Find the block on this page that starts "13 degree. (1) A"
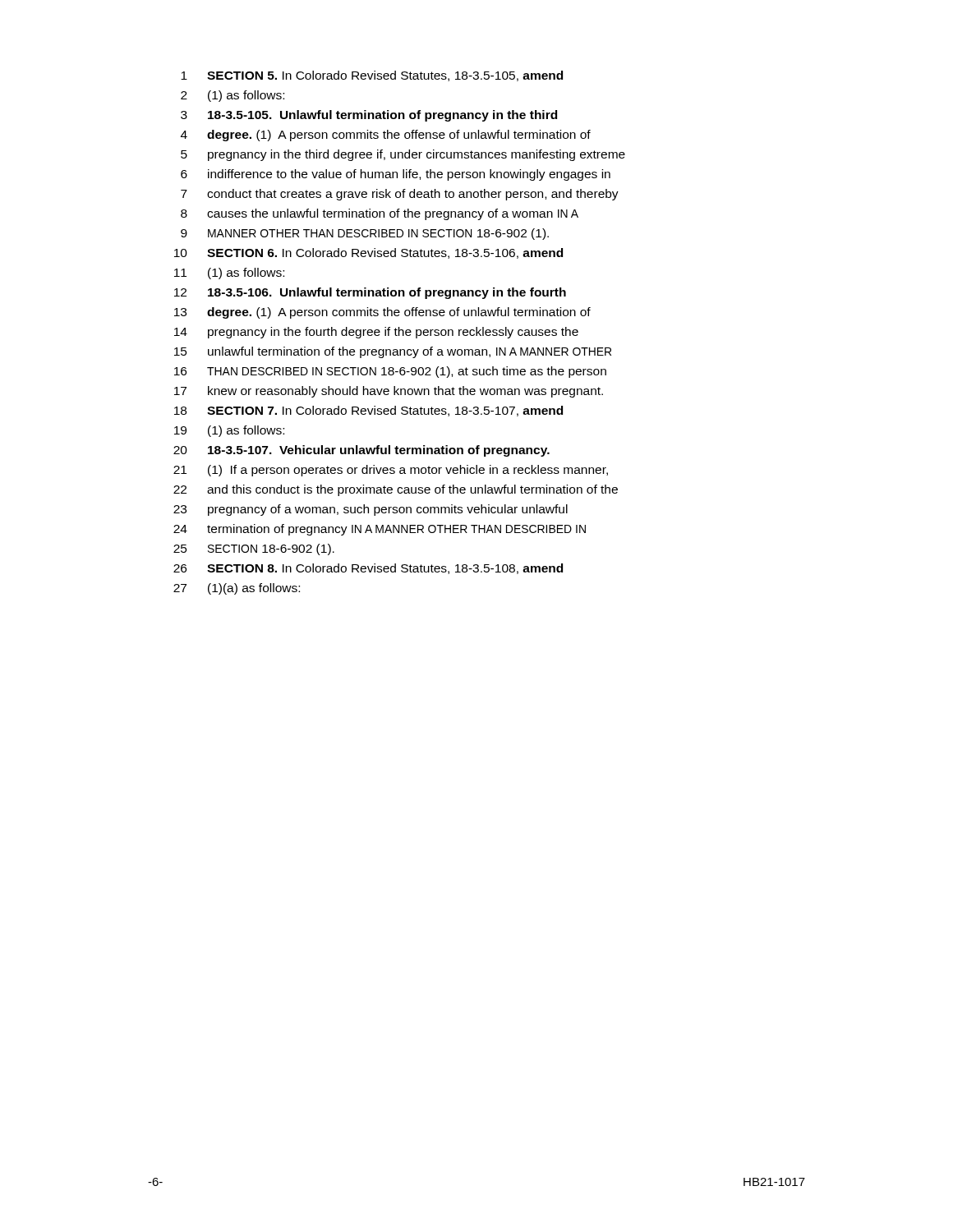Viewport: 953px width, 1232px height. [x=476, y=312]
